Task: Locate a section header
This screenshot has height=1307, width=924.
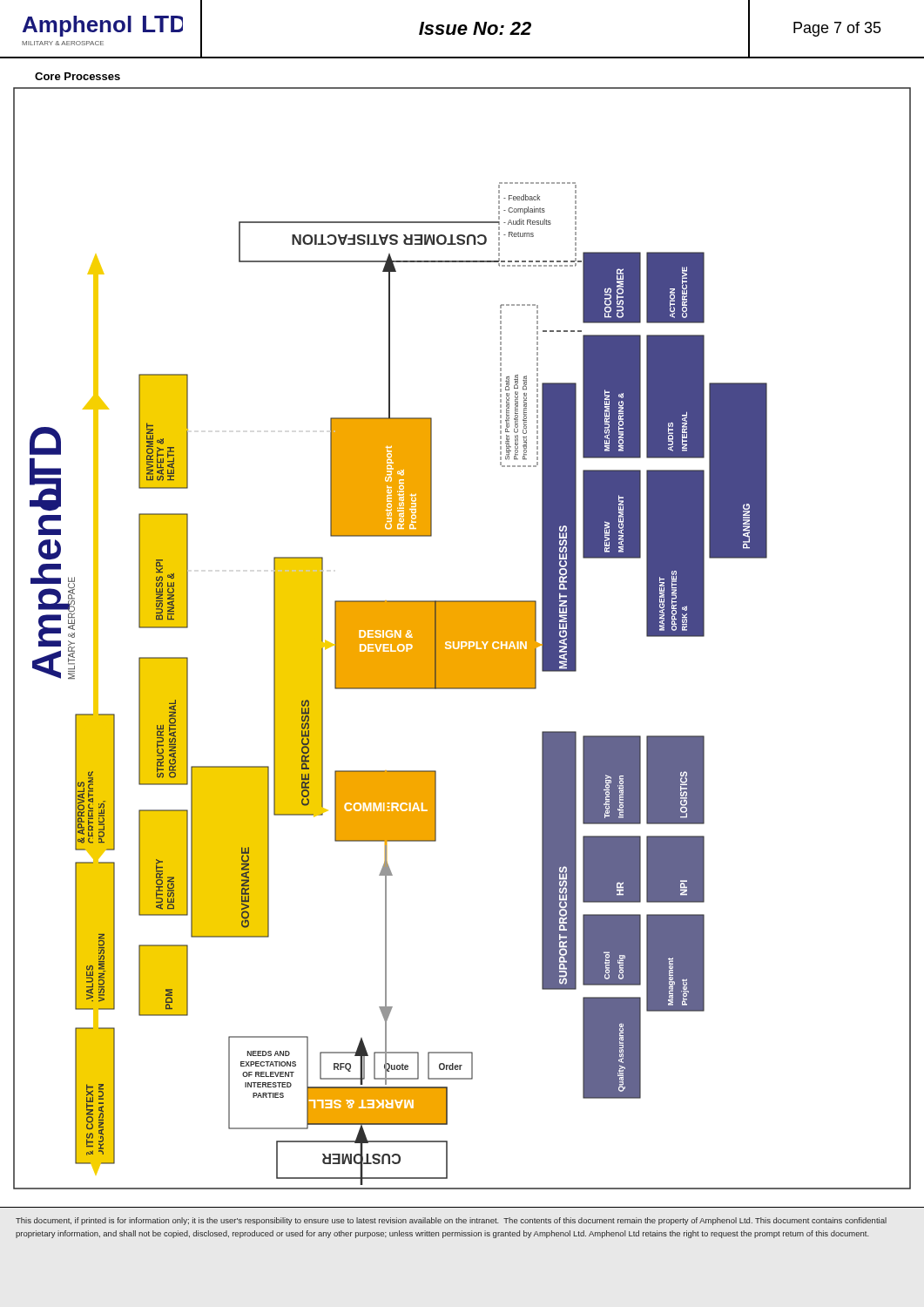Action: point(78,76)
